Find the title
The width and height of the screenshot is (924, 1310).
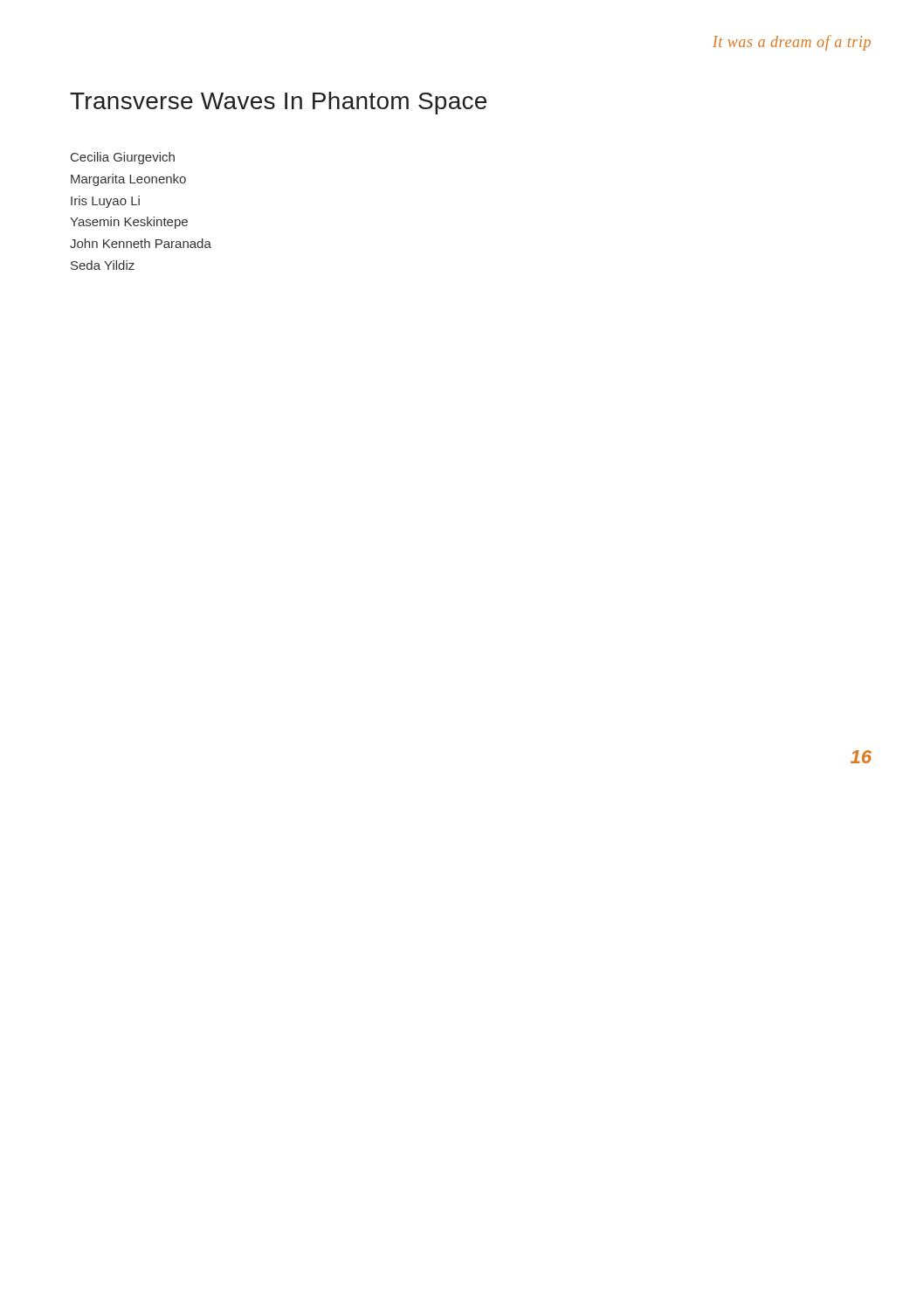[279, 101]
